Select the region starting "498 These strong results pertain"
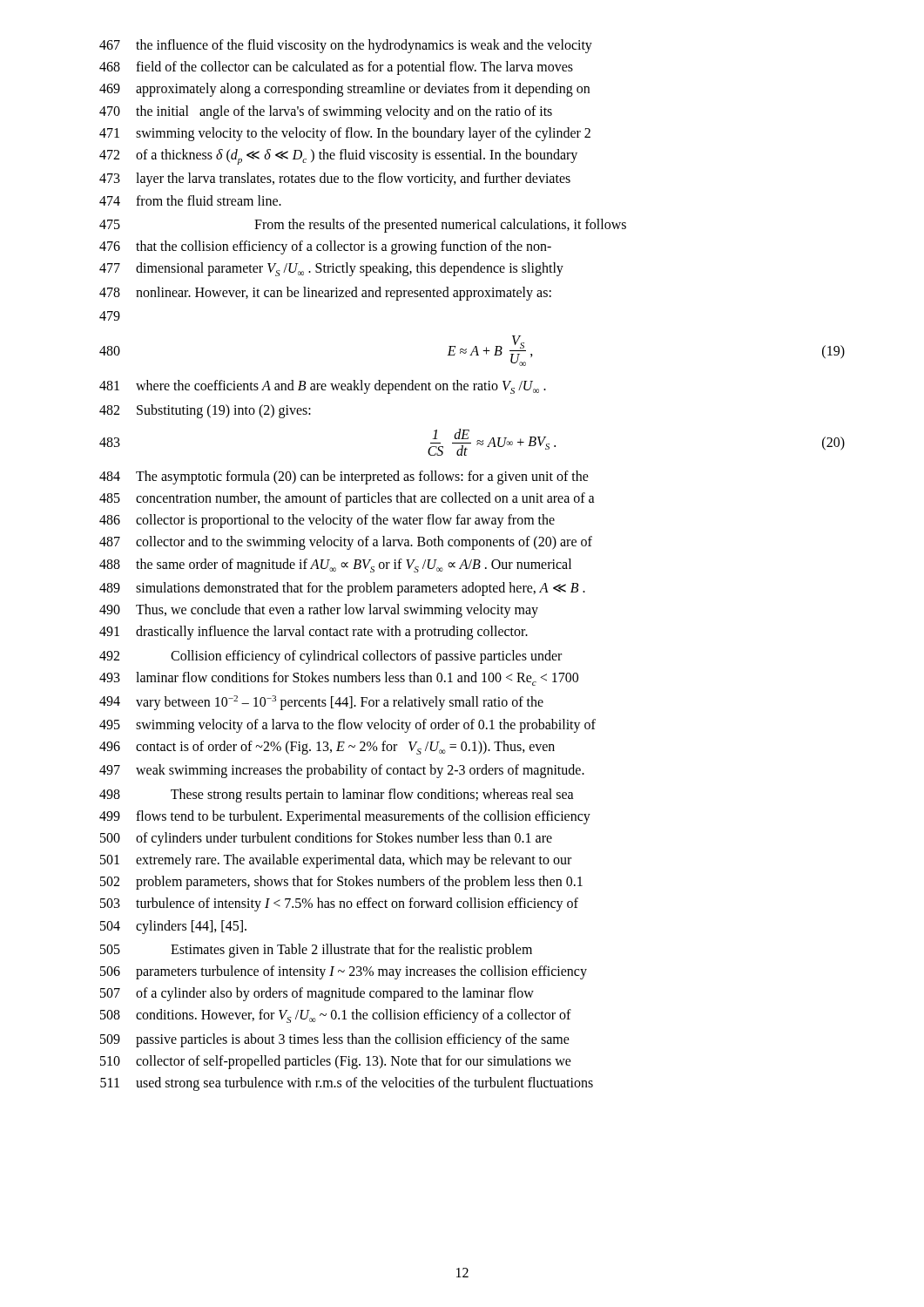This screenshot has width=924, height=1307. (466, 860)
